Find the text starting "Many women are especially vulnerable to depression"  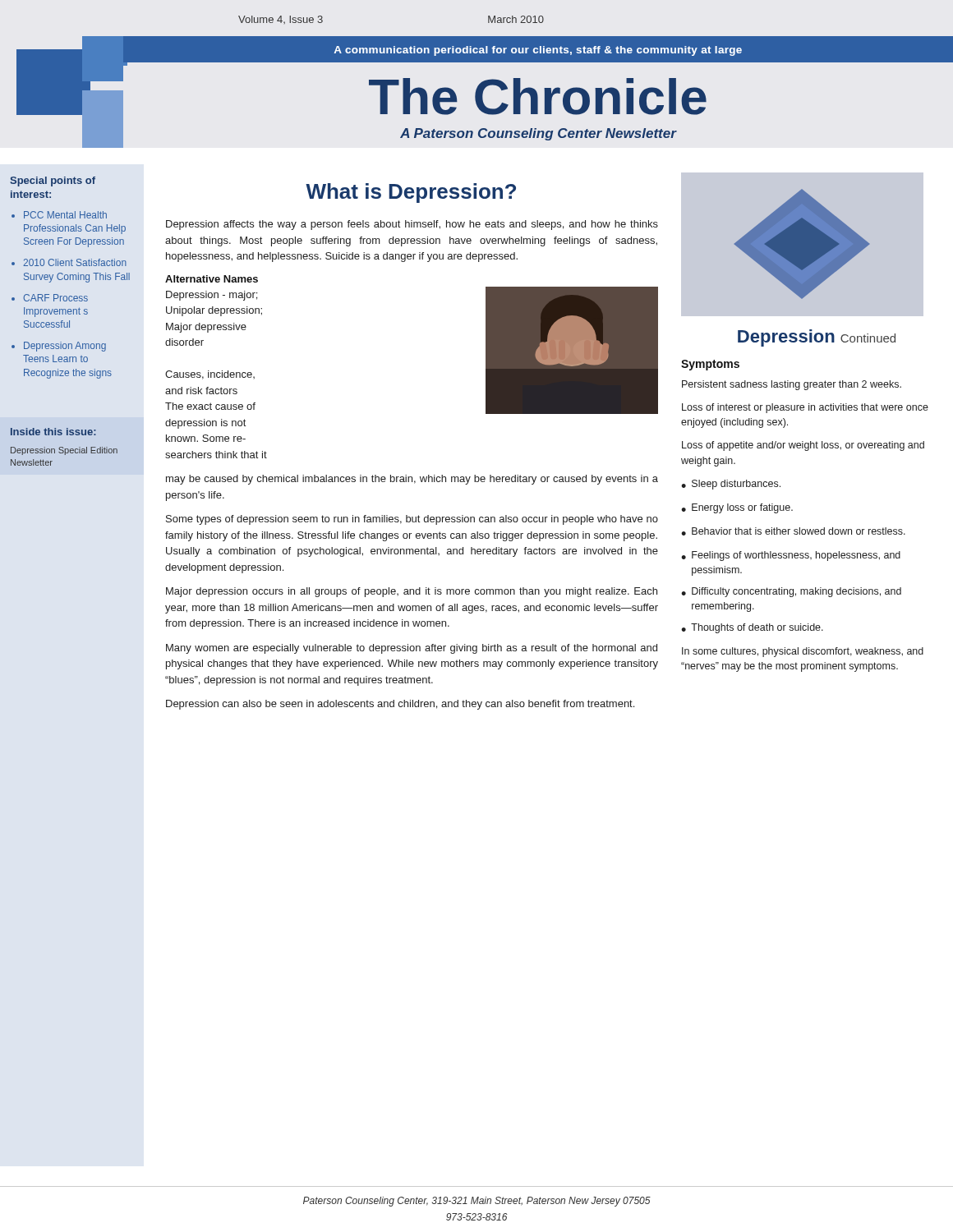pos(412,663)
